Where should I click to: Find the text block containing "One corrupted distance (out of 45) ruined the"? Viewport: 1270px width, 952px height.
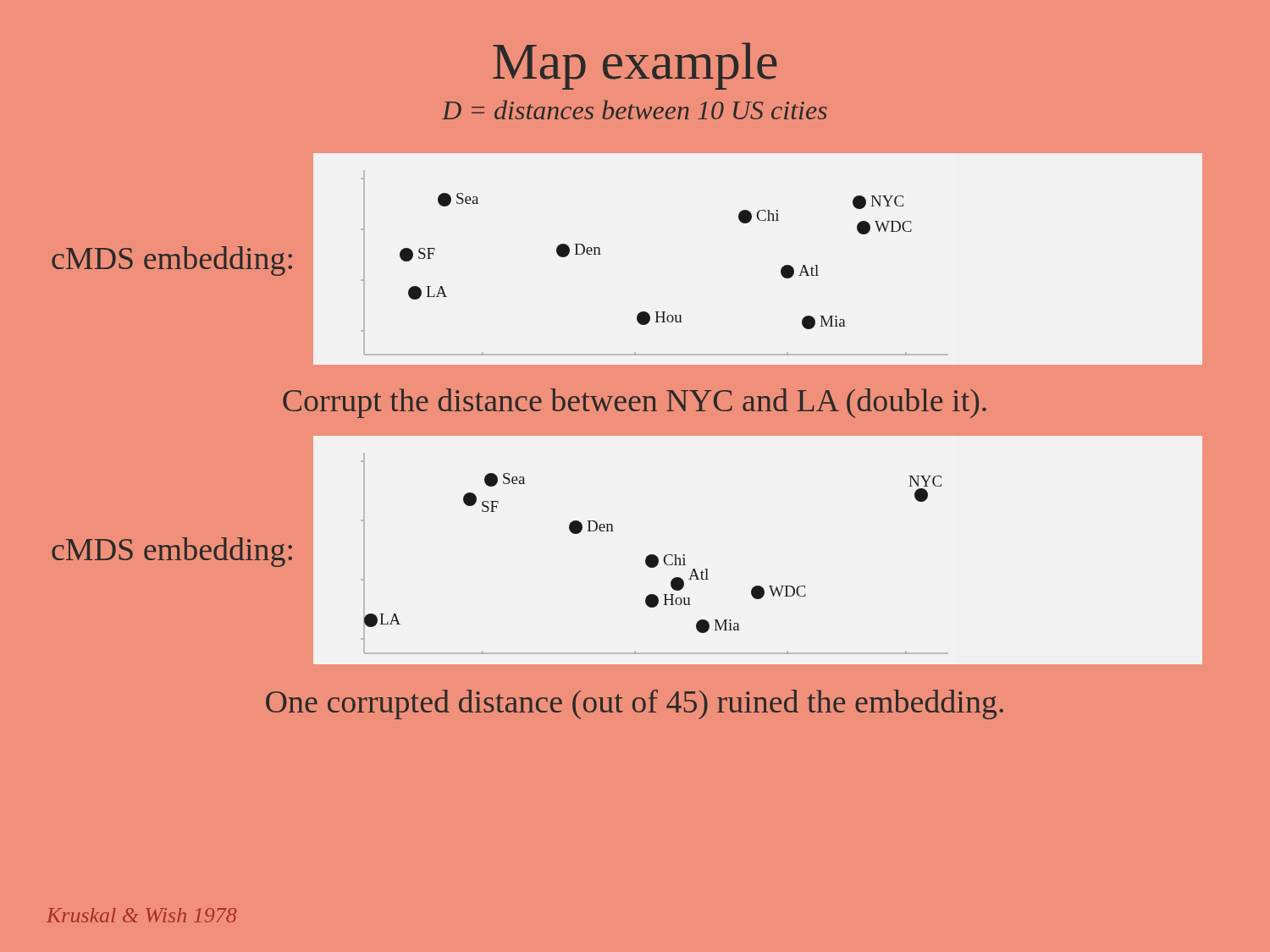[635, 702]
